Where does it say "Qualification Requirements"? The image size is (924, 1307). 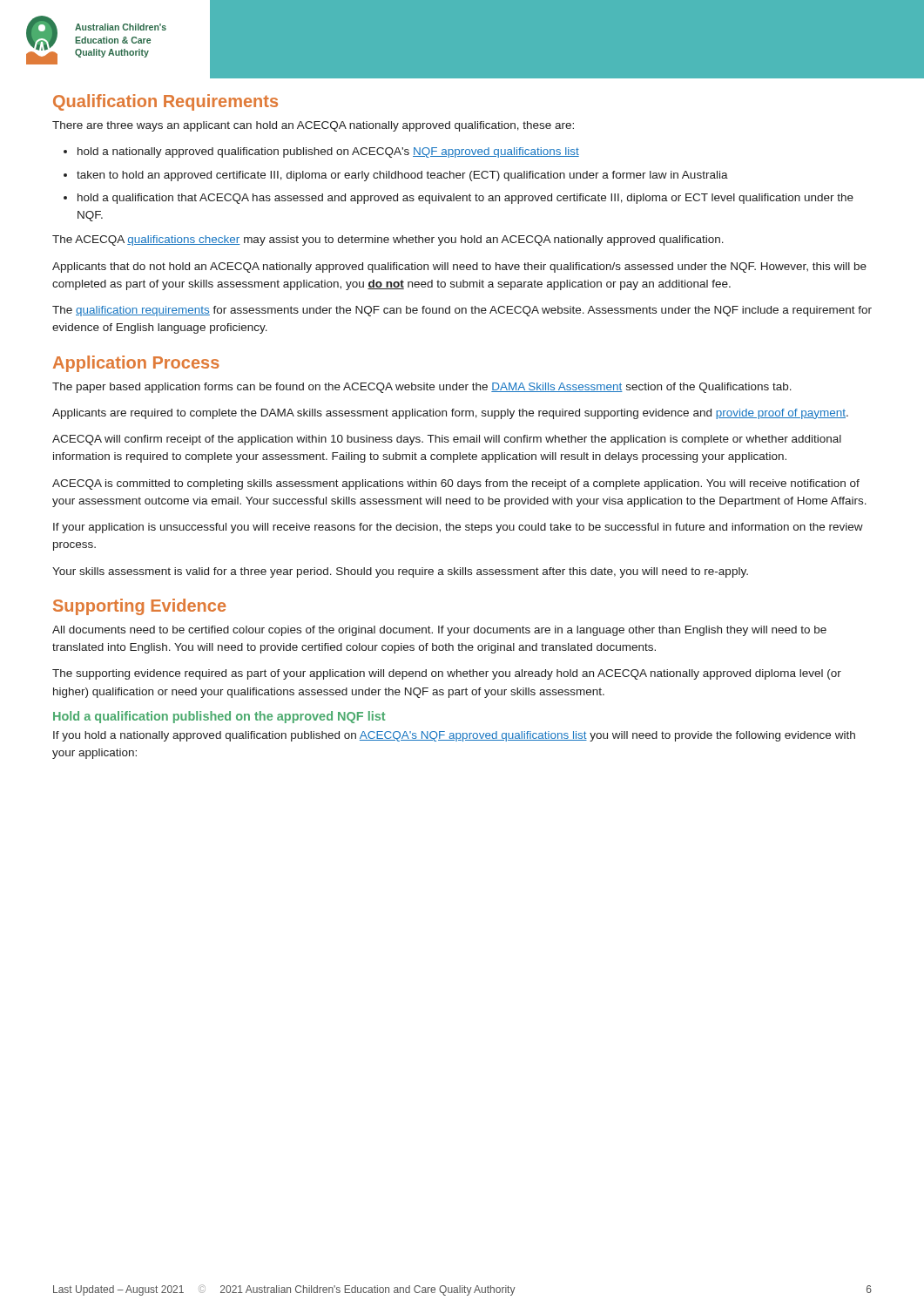pyautogui.click(x=166, y=101)
